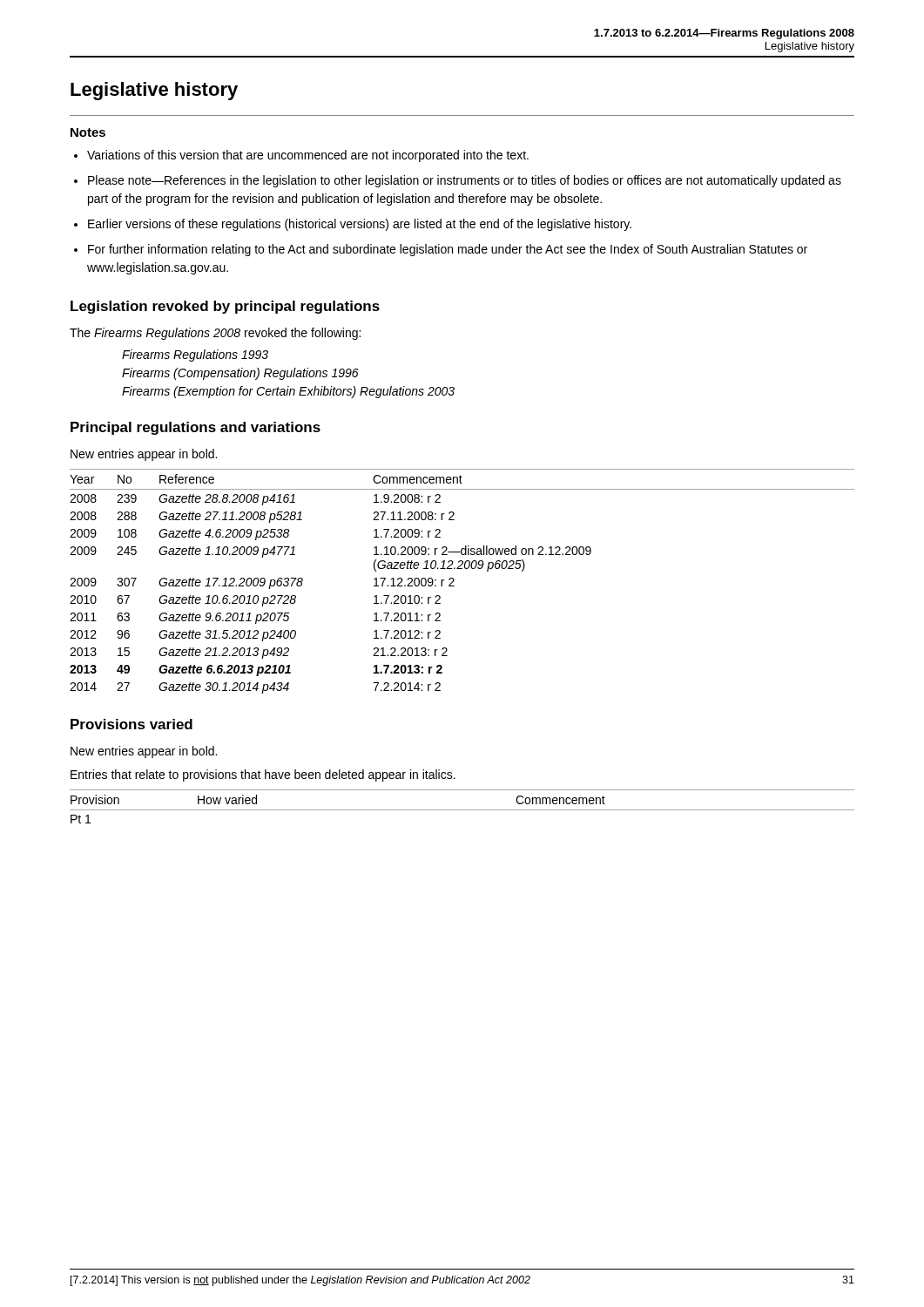Image resolution: width=924 pixels, height=1307 pixels.
Task: Find "Firearms Regulations 1993" on this page
Action: point(195,355)
